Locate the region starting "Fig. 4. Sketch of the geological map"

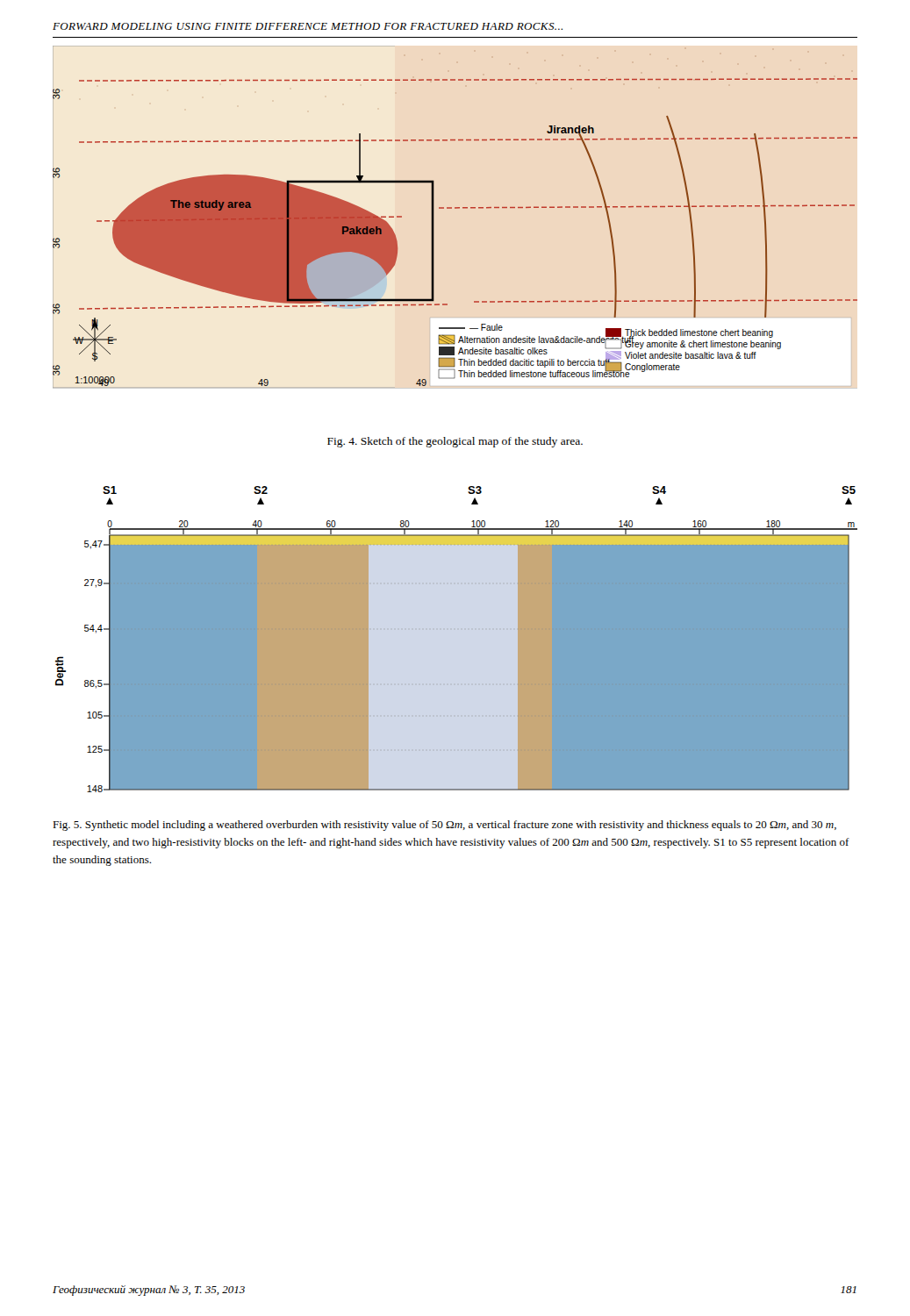[x=455, y=441]
